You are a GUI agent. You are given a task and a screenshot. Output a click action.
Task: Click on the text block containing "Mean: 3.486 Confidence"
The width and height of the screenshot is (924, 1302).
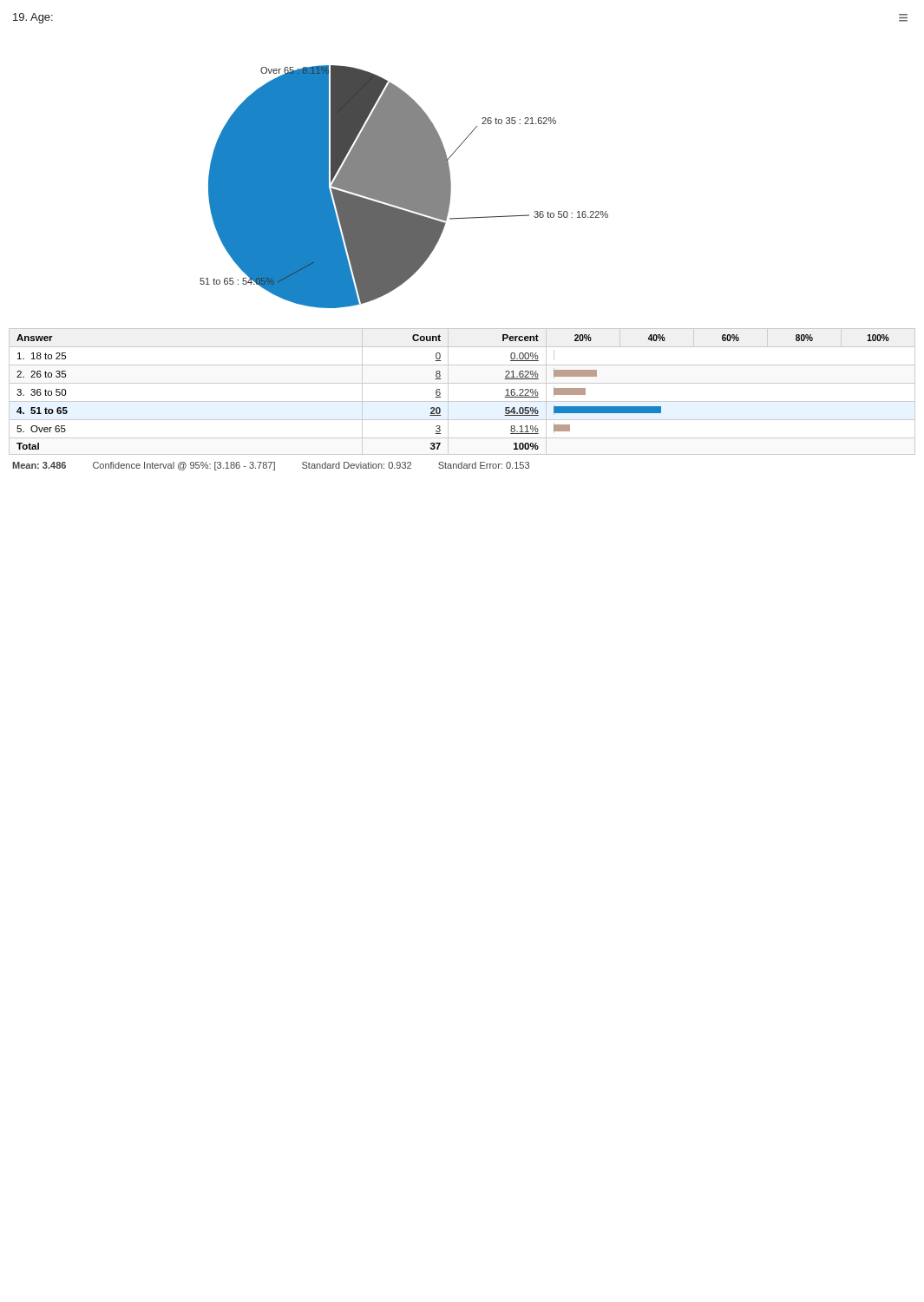point(271,465)
